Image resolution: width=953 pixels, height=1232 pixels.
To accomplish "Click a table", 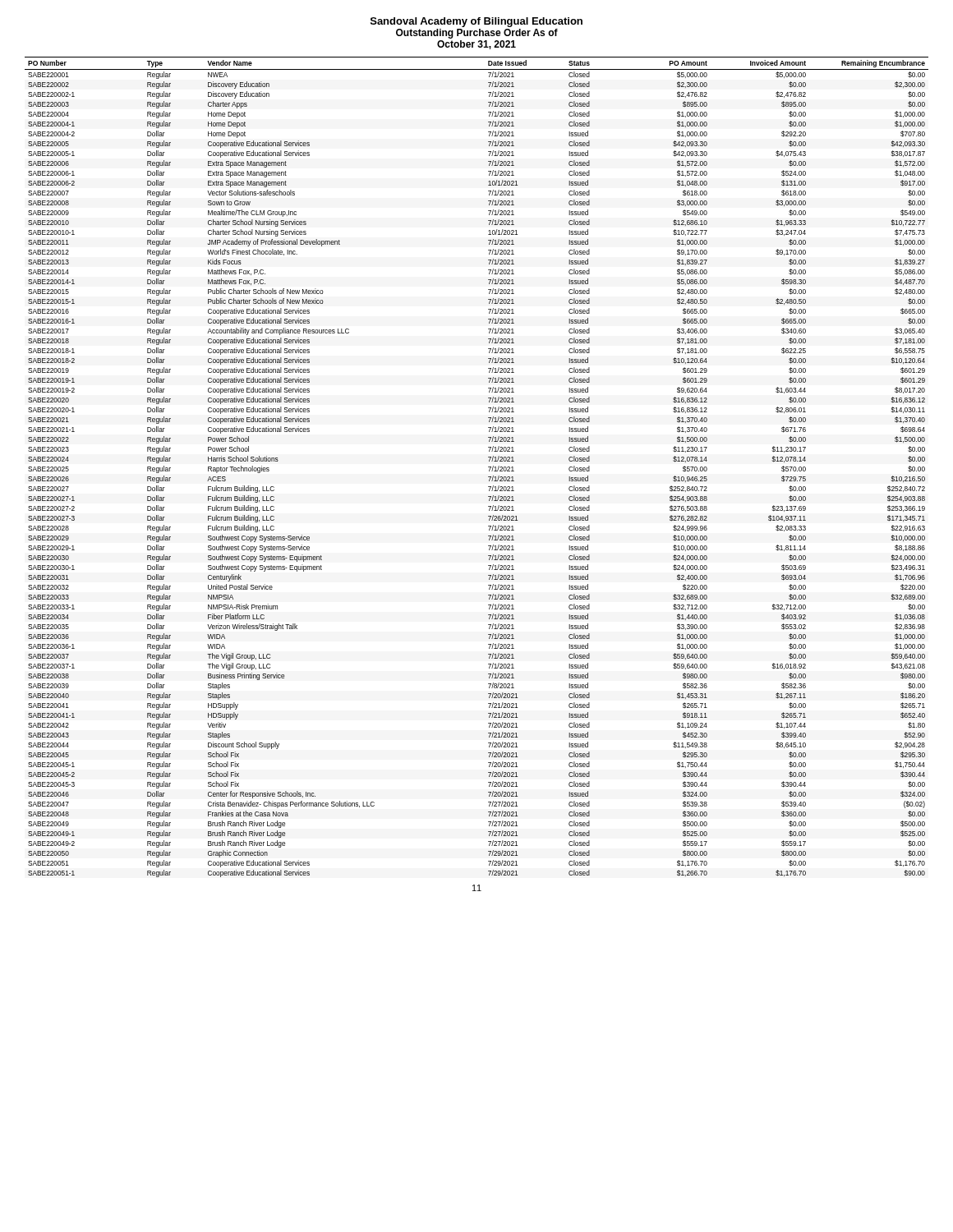I will tap(476, 467).
